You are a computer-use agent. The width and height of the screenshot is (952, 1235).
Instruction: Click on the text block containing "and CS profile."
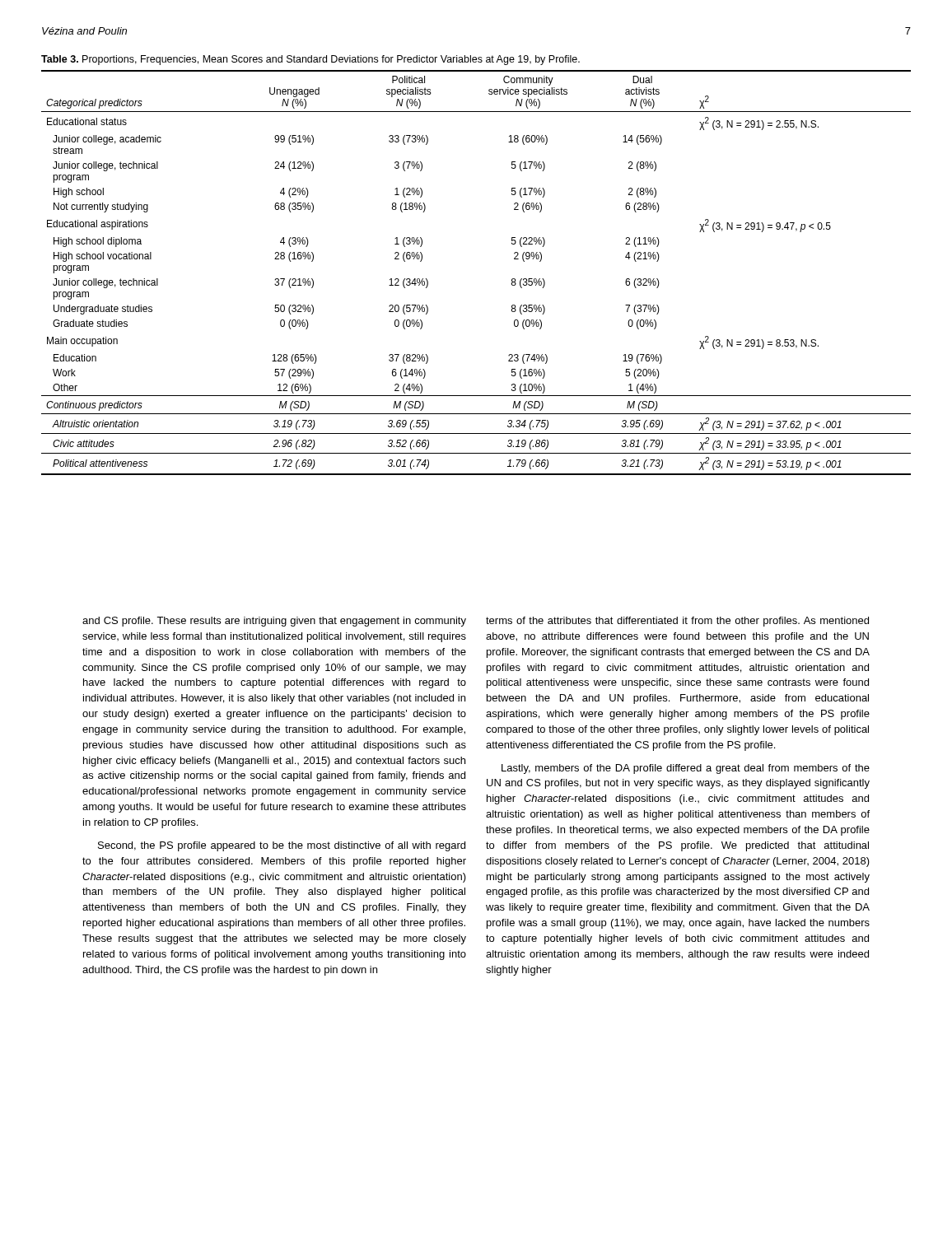pyautogui.click(x=274, y=722)
